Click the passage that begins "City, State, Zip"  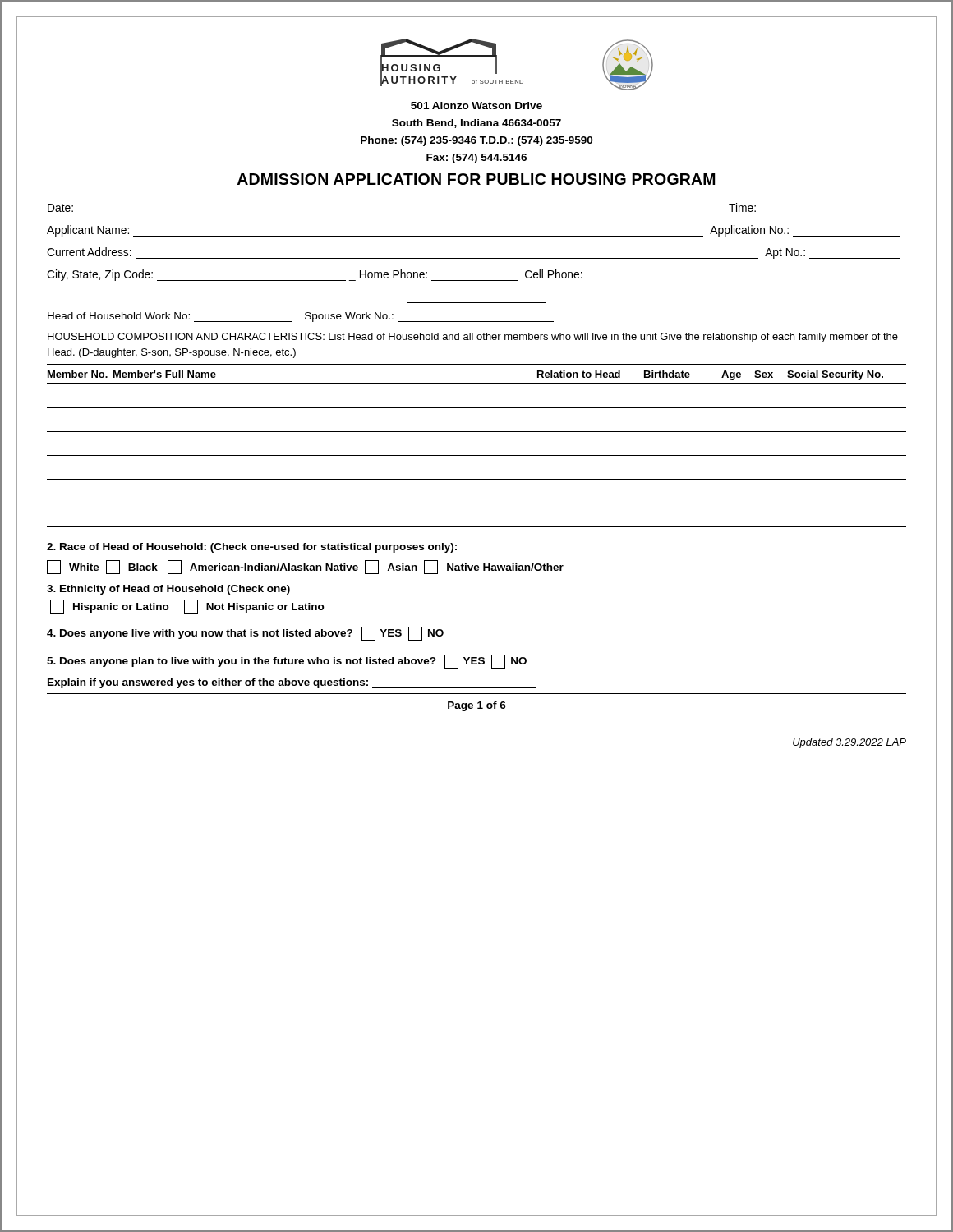(x=315, y=274)
